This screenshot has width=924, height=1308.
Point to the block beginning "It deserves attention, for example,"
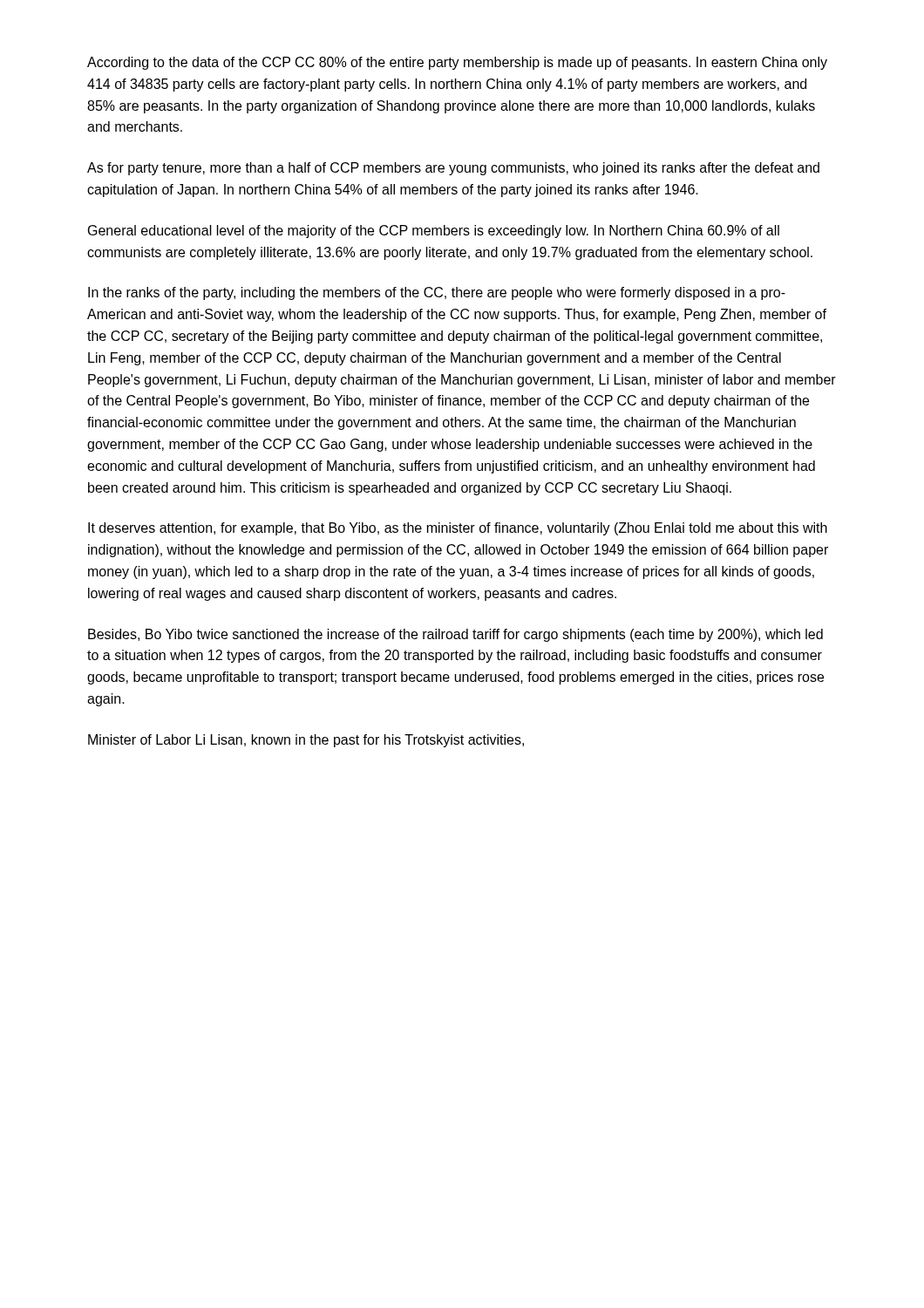458,561
